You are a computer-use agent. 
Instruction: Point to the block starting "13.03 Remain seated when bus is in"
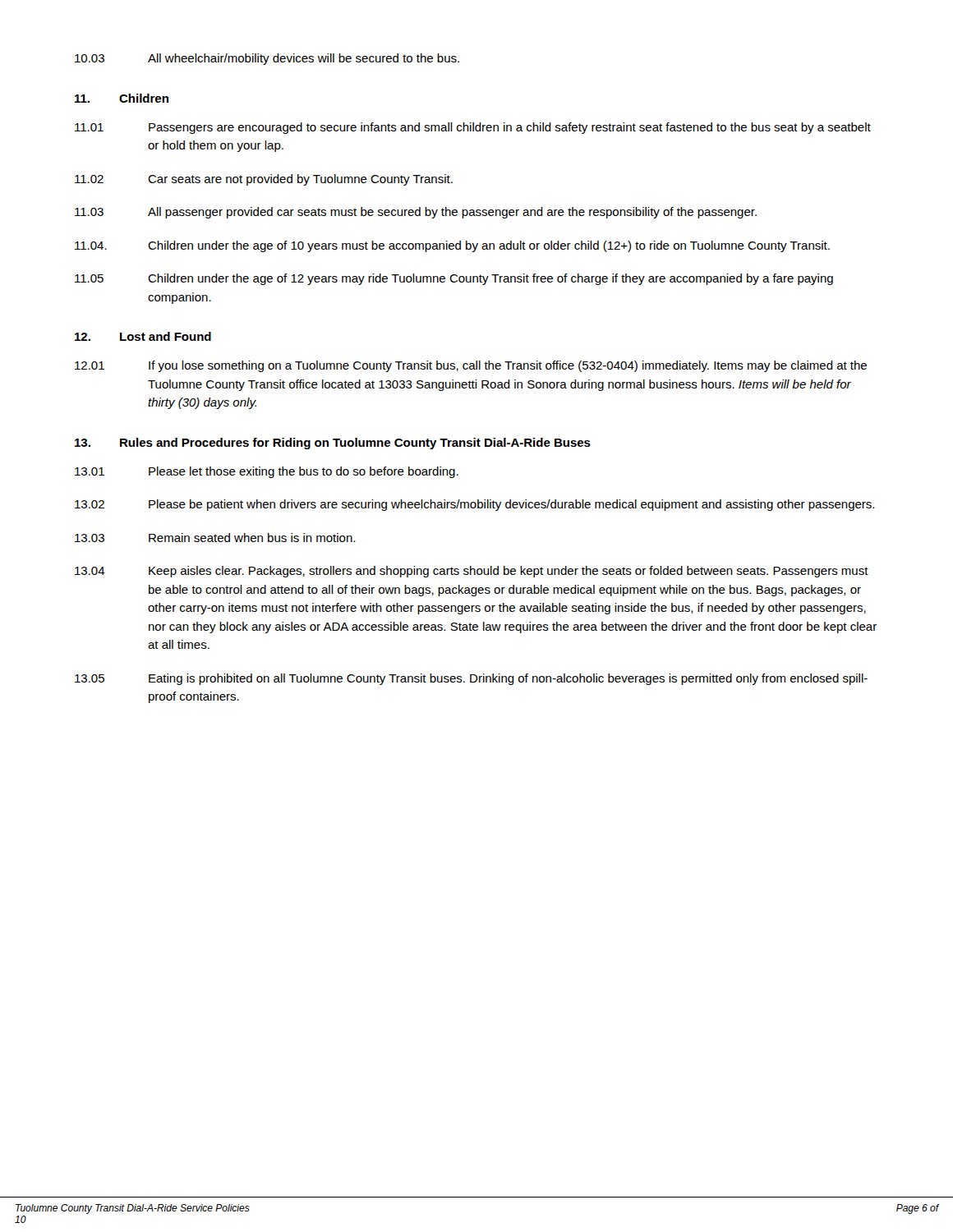click(x=215, y=538)
